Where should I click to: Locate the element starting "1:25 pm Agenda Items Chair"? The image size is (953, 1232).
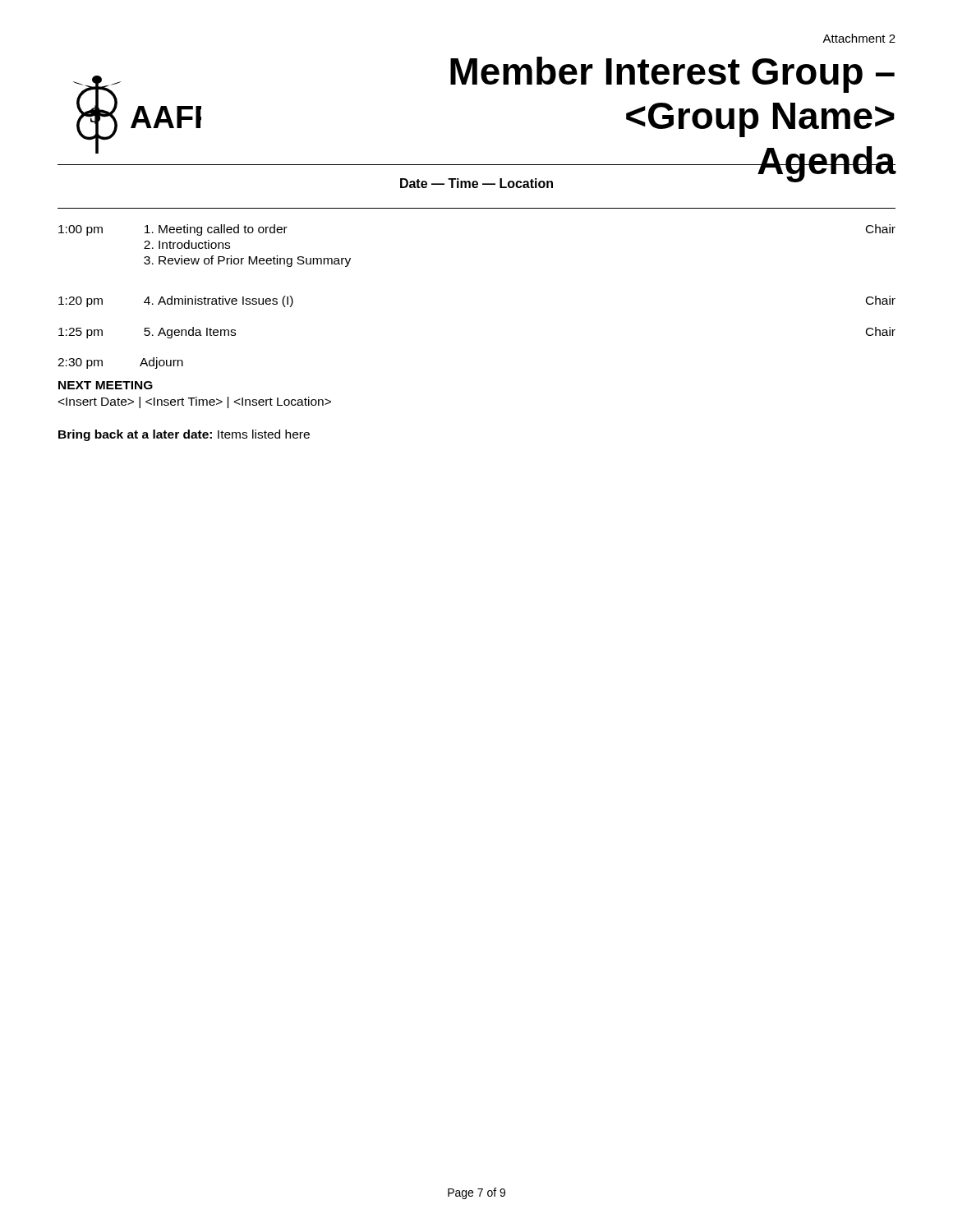[x=78, y=331]
